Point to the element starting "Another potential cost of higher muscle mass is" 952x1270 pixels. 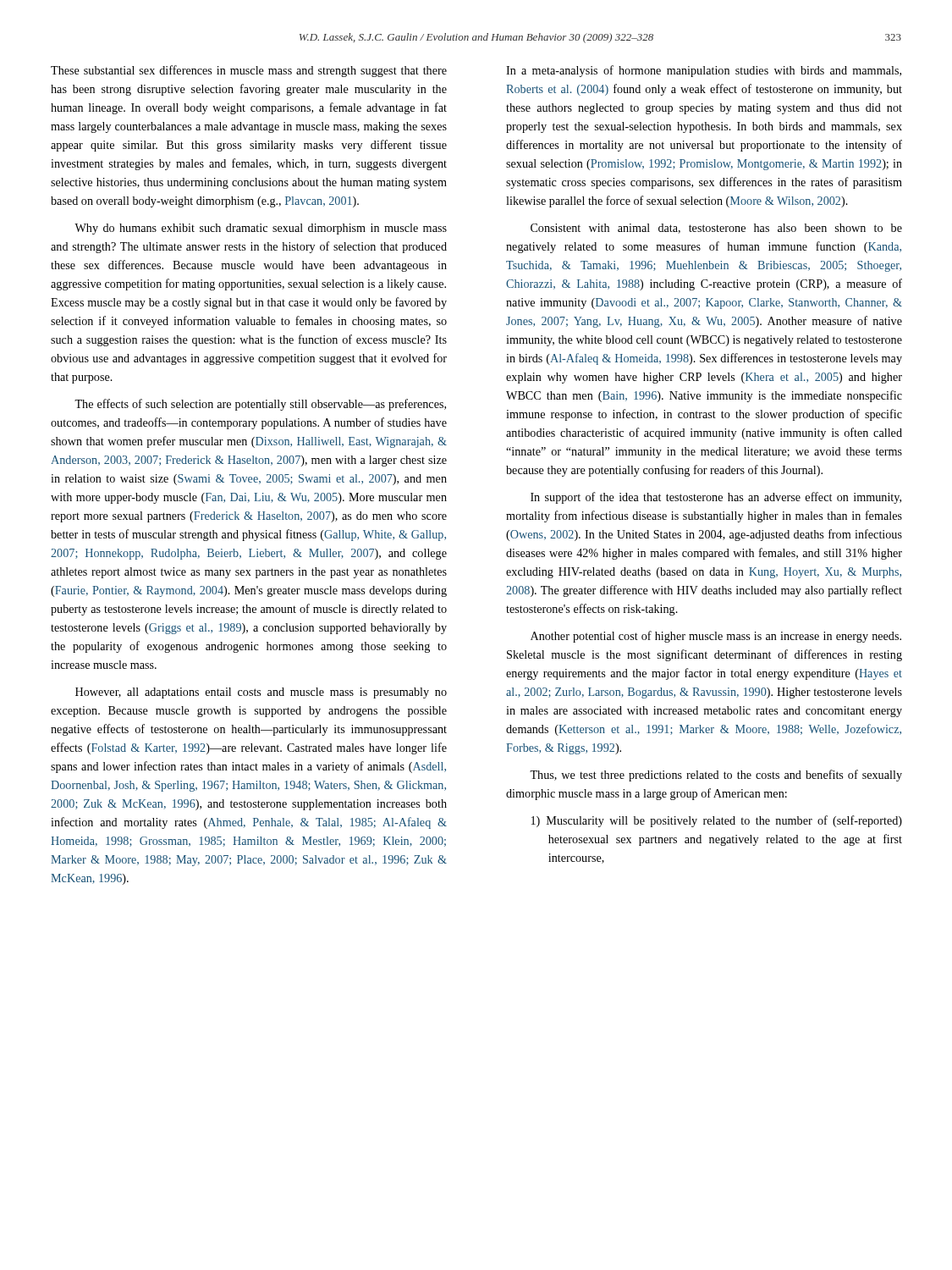704,692
